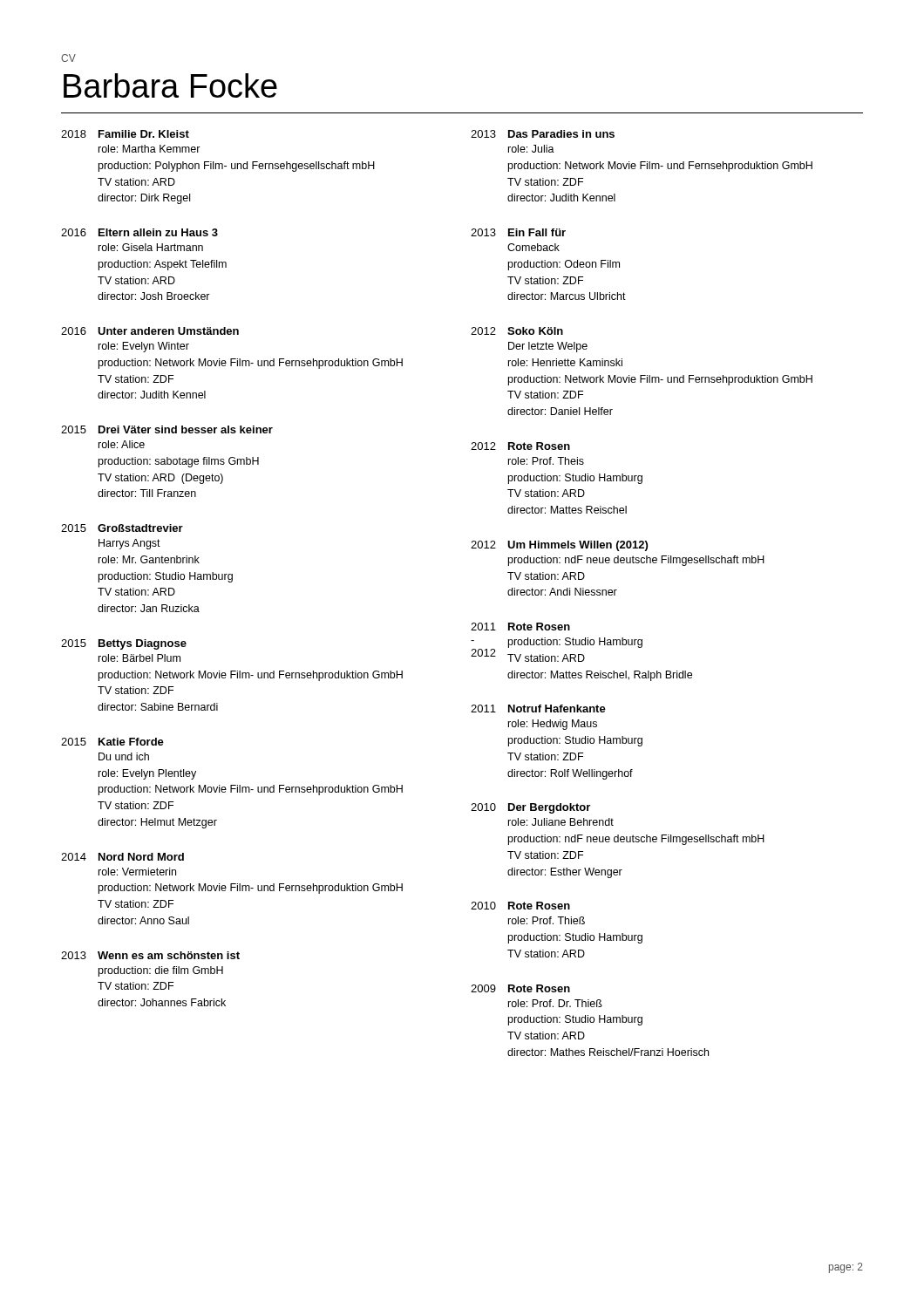Find the block on this page that starts "2012 Soko Köln Der"
Screen dimensions: 1308x924
pos(667,372)
